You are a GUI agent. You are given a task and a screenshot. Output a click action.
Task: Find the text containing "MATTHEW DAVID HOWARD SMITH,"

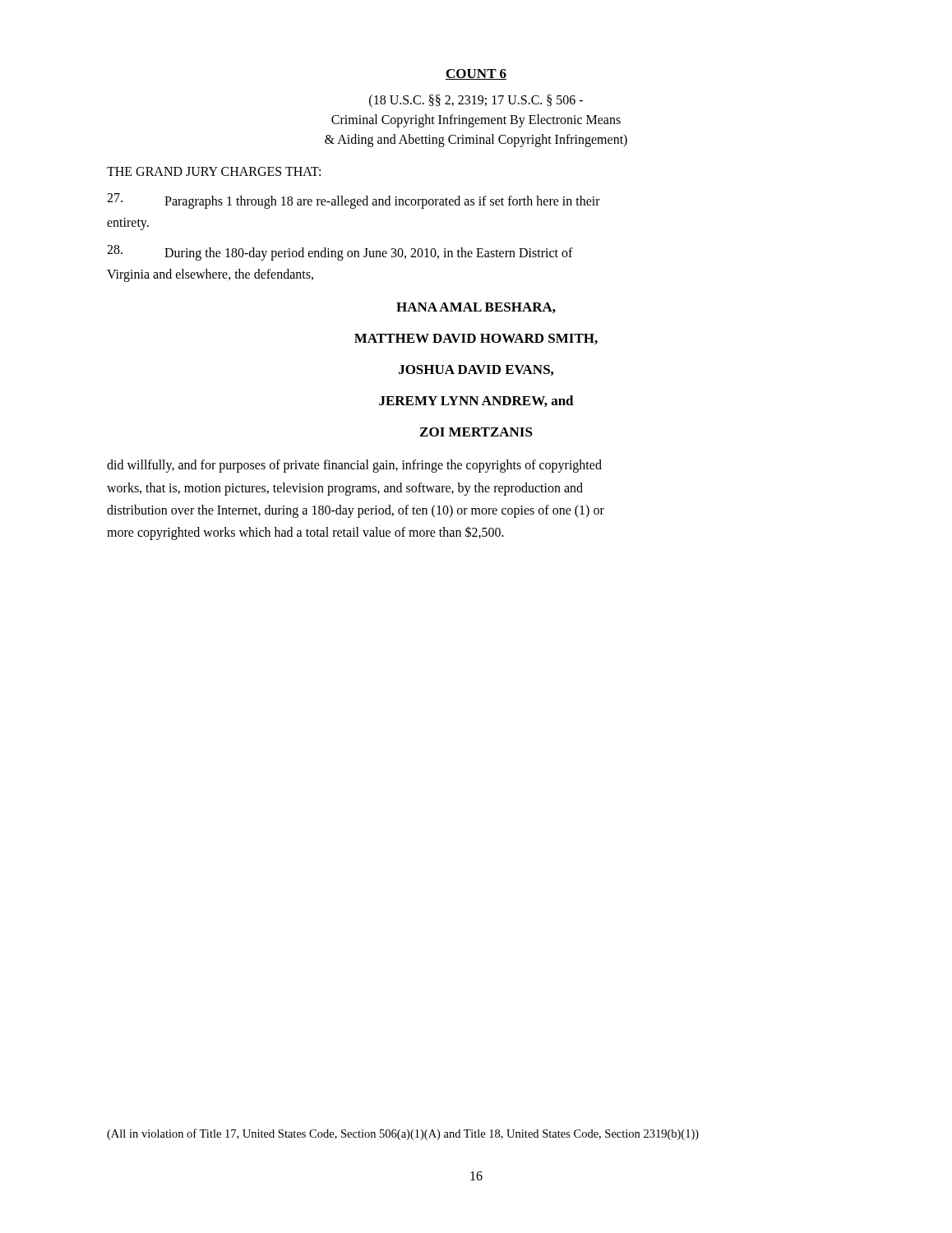pos(476,339)
